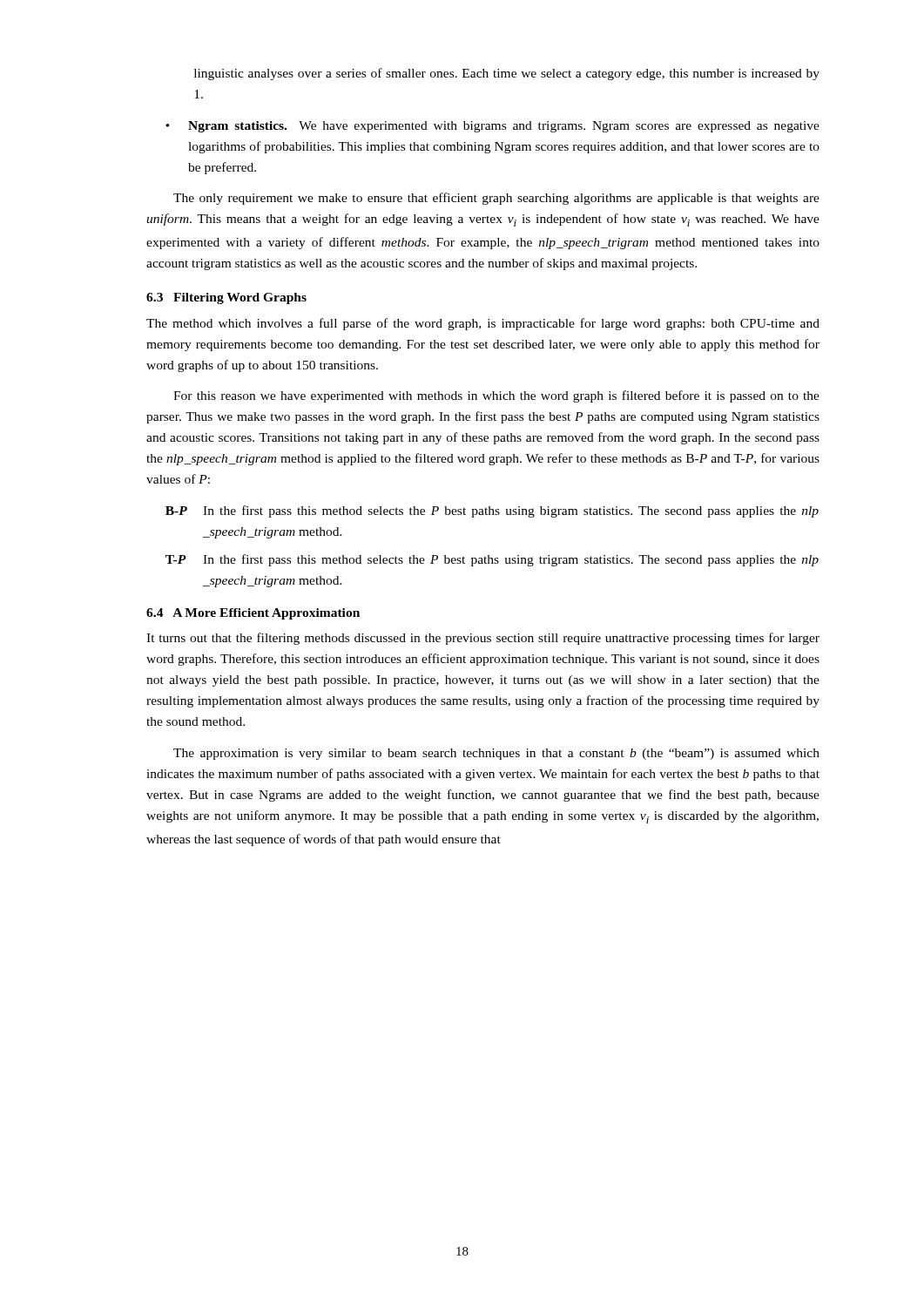
Task: Select the section header that says "6.4 A More Efficient Approximation"
Action: 253,614
